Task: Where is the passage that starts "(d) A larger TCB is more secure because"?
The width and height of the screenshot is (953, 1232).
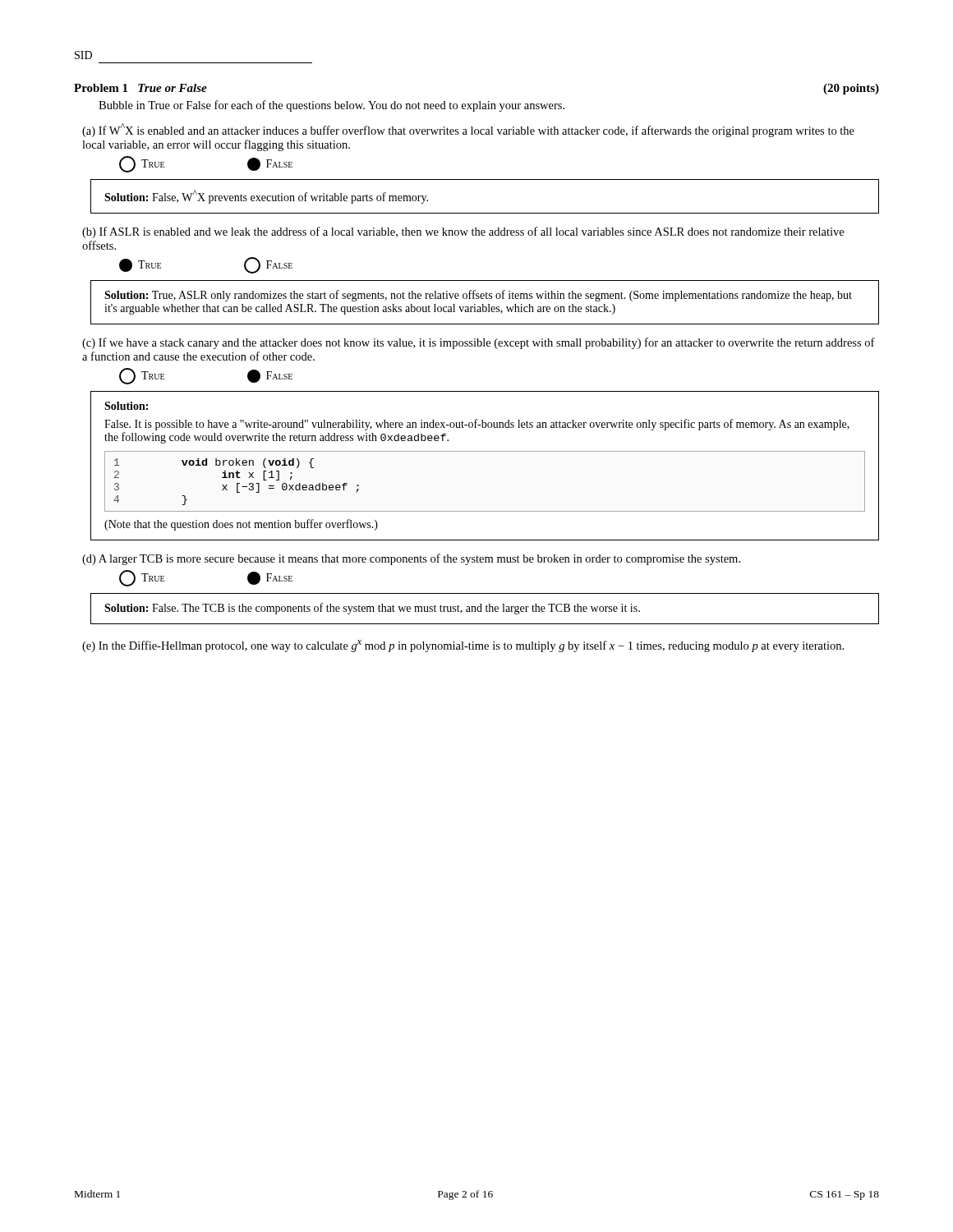Action: 481,588
